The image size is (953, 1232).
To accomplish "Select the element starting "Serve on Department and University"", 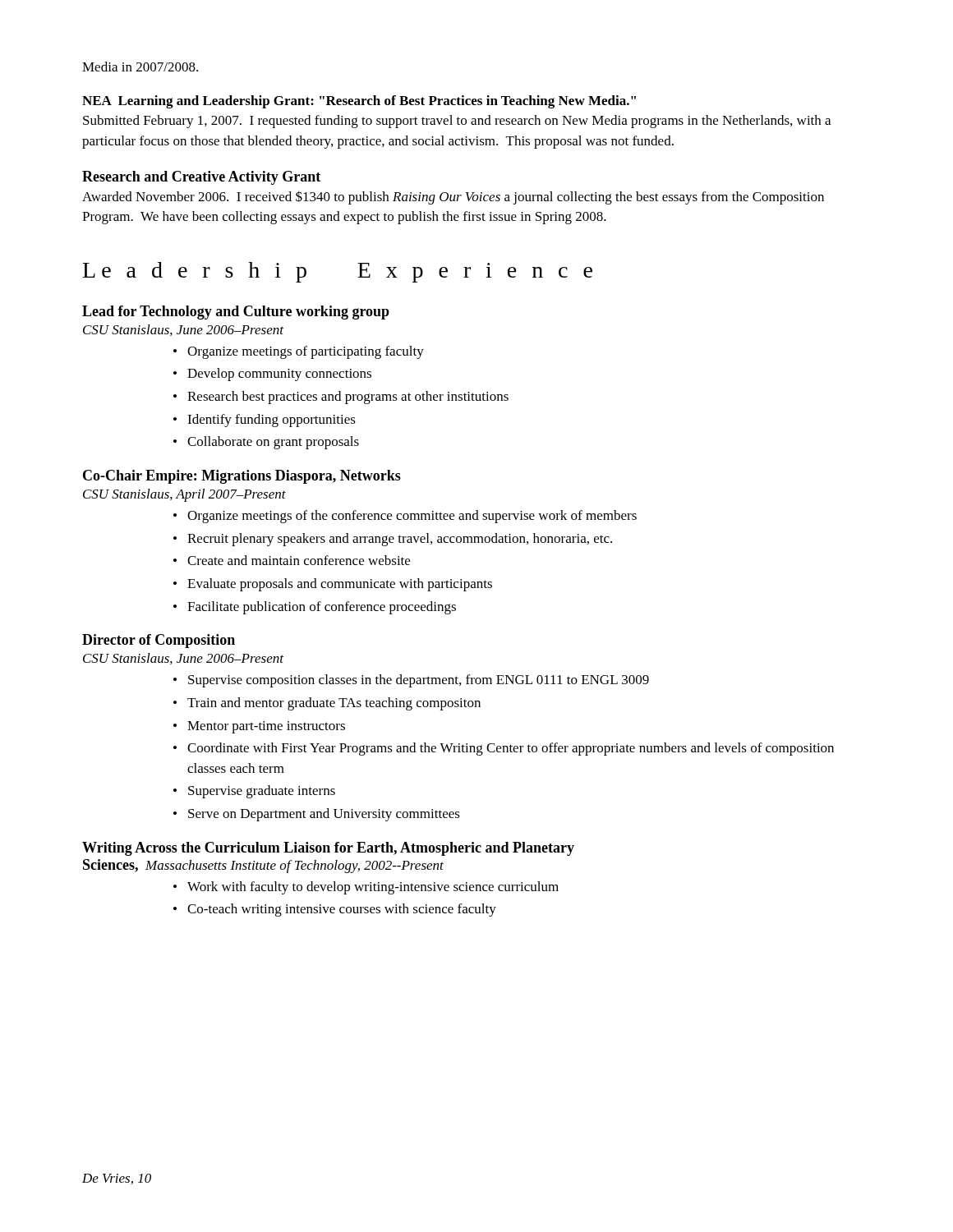I will (x=324, y=814).
